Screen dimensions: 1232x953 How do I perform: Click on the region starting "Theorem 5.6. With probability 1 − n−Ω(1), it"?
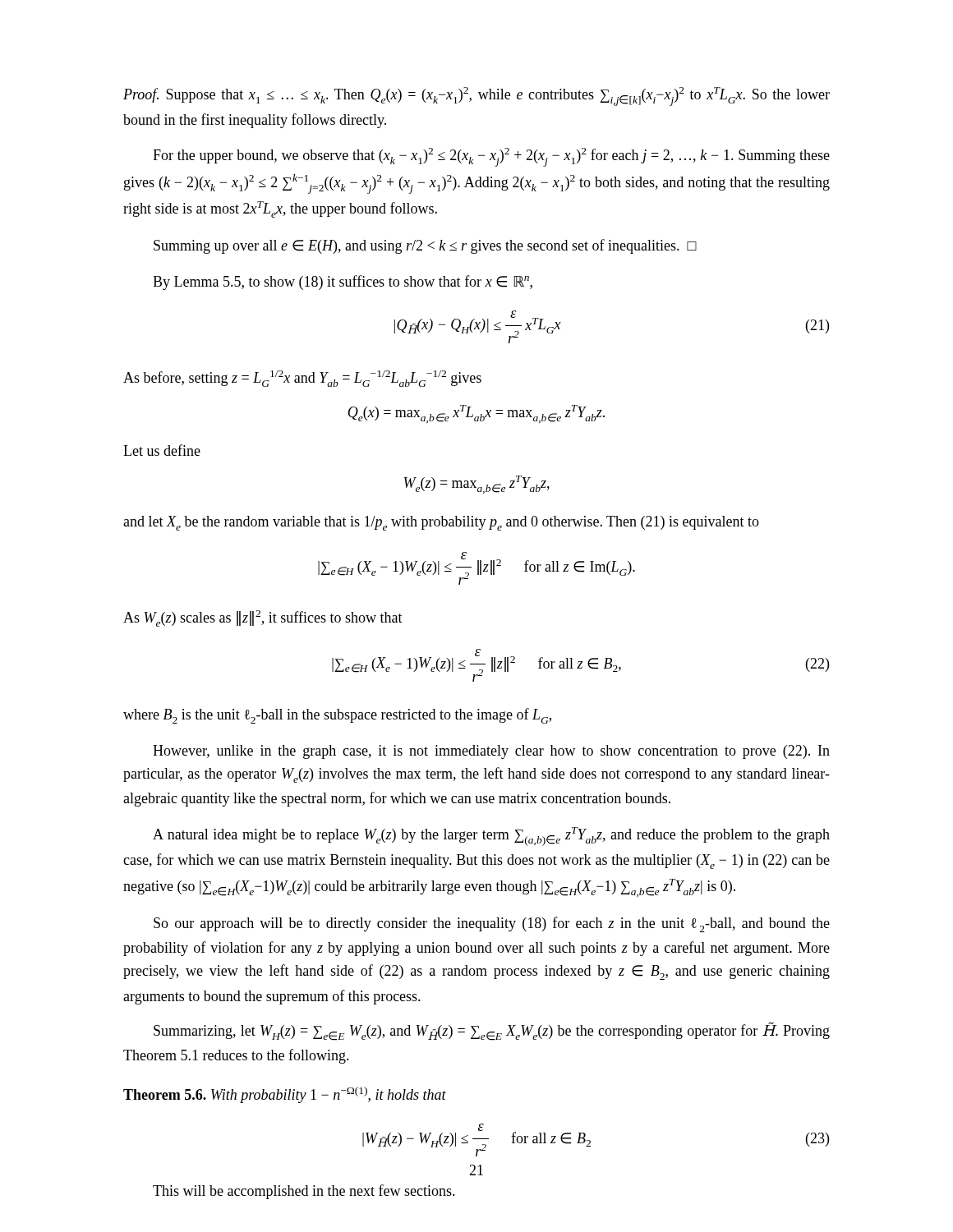(x=284, y=1094)
